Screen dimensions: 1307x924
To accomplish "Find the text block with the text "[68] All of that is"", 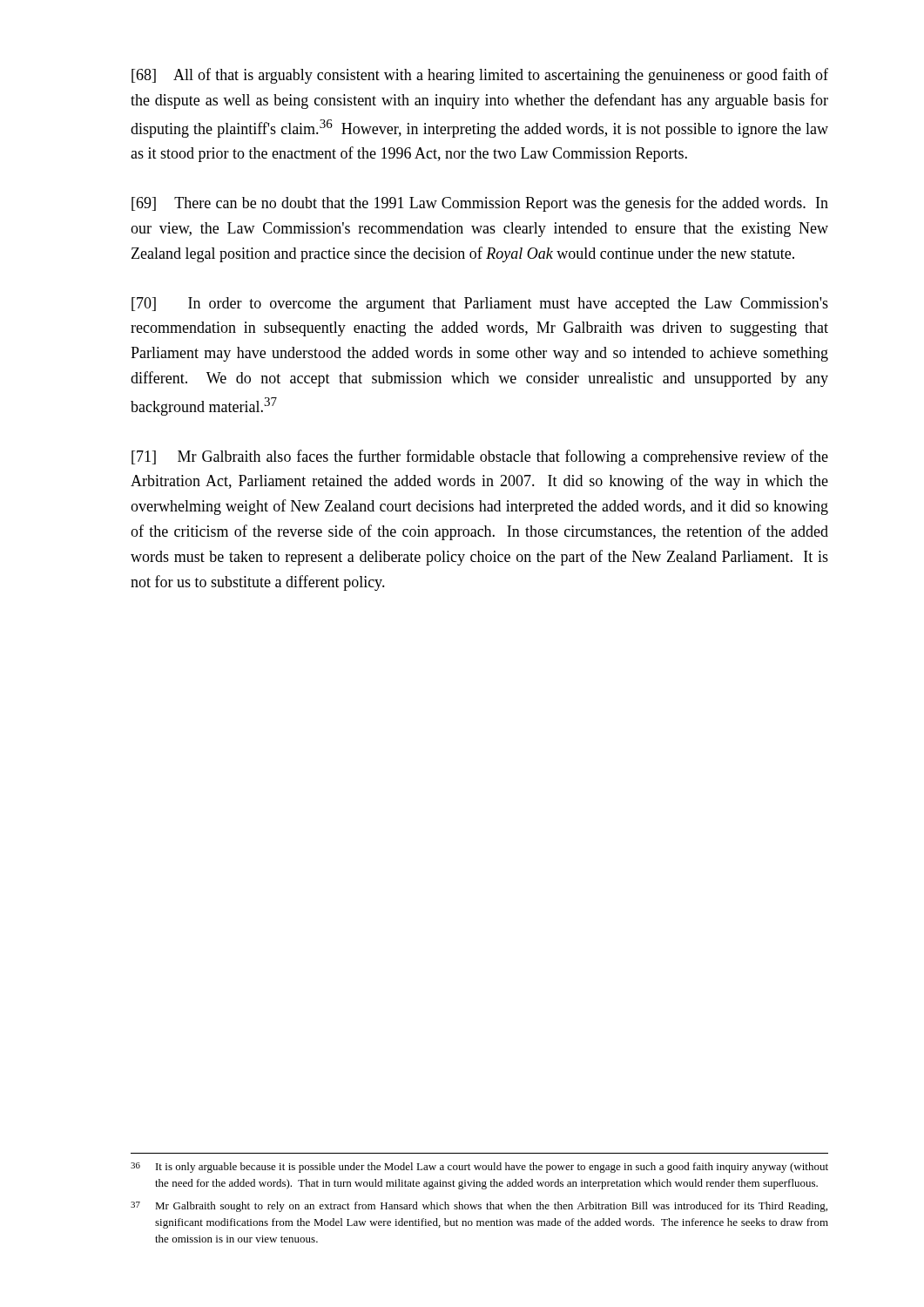I will tap(479, 114).
